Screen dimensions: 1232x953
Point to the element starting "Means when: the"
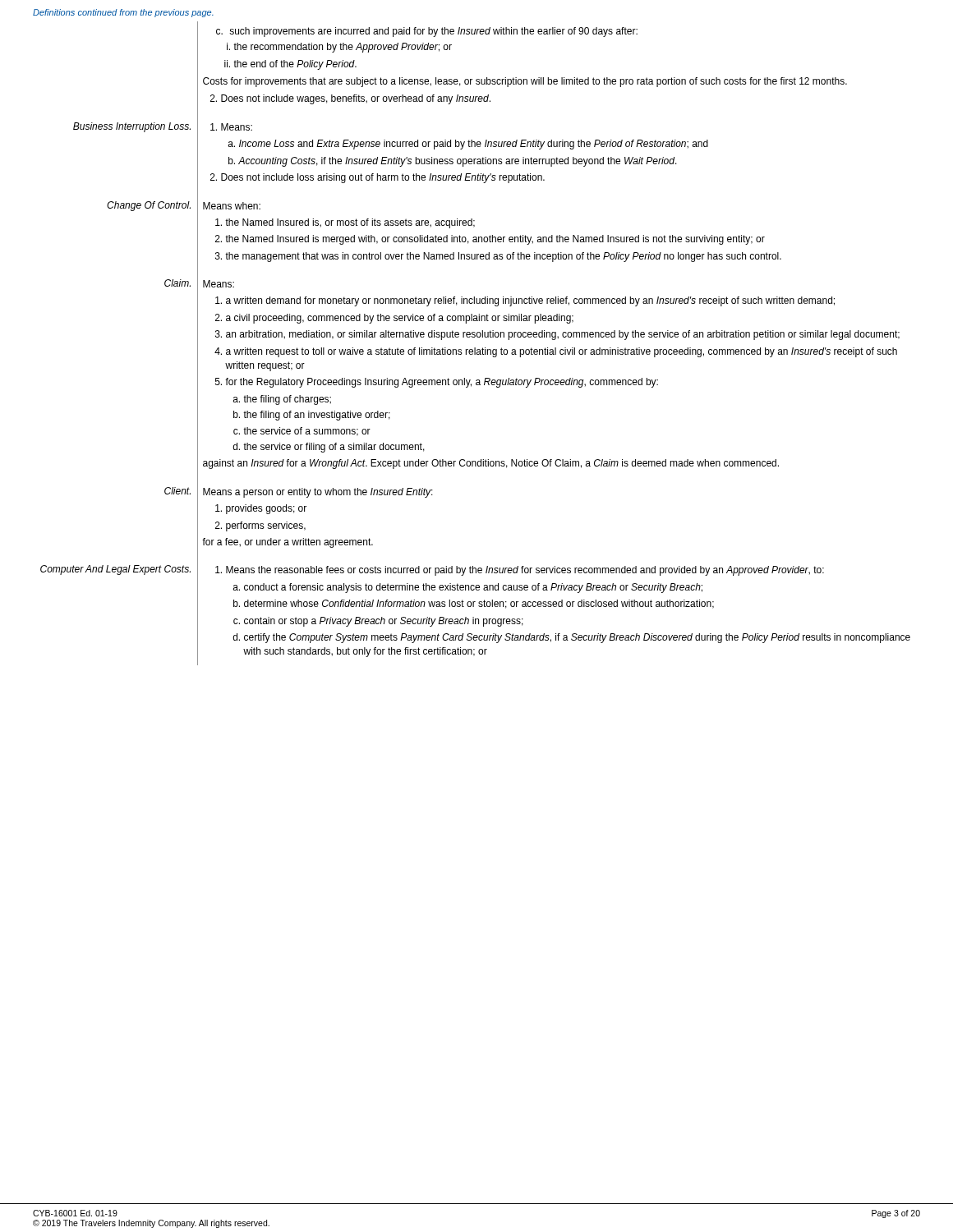tap(559, 231)
